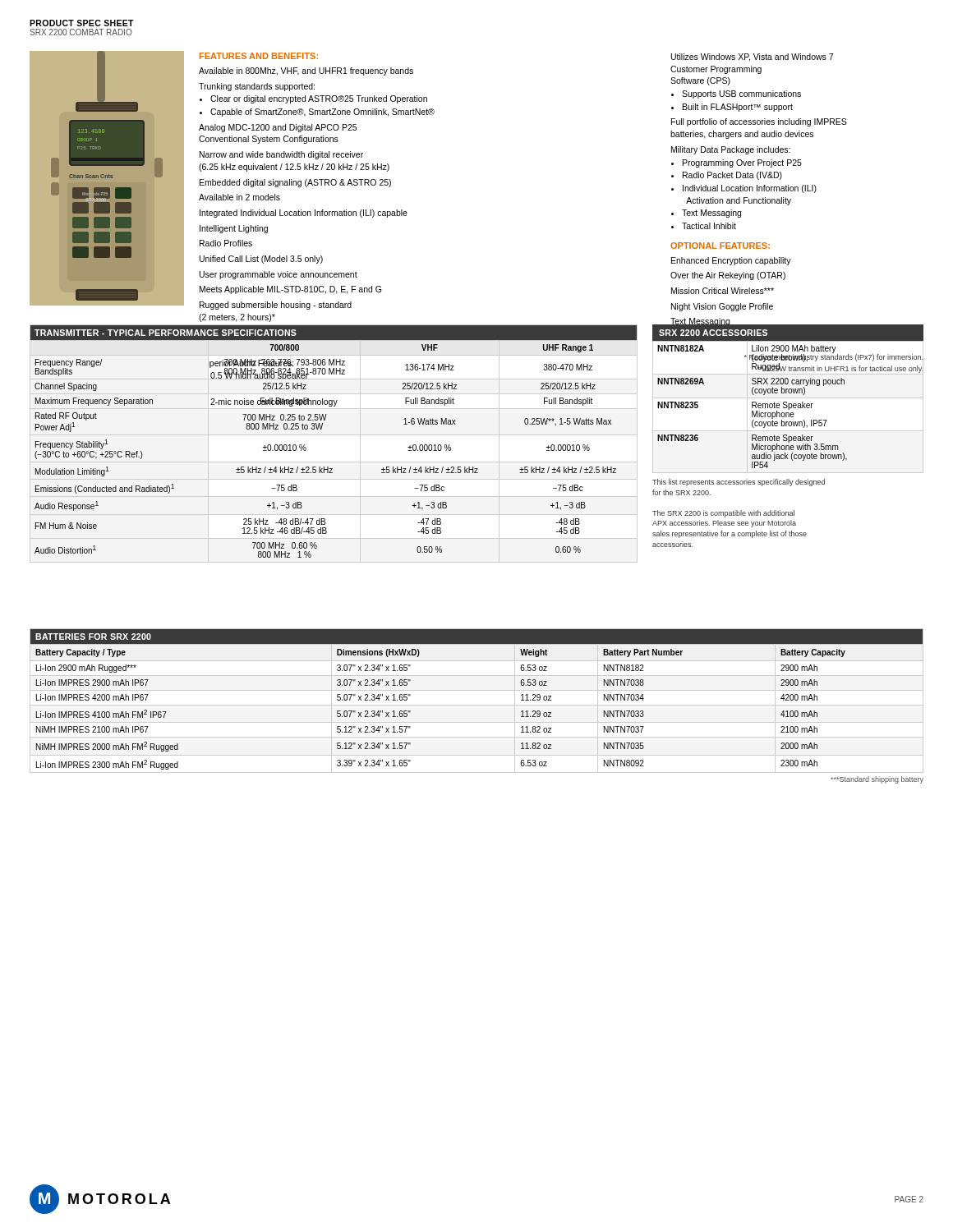Find the list item that says "Text Messaging"

click(700, 321)
